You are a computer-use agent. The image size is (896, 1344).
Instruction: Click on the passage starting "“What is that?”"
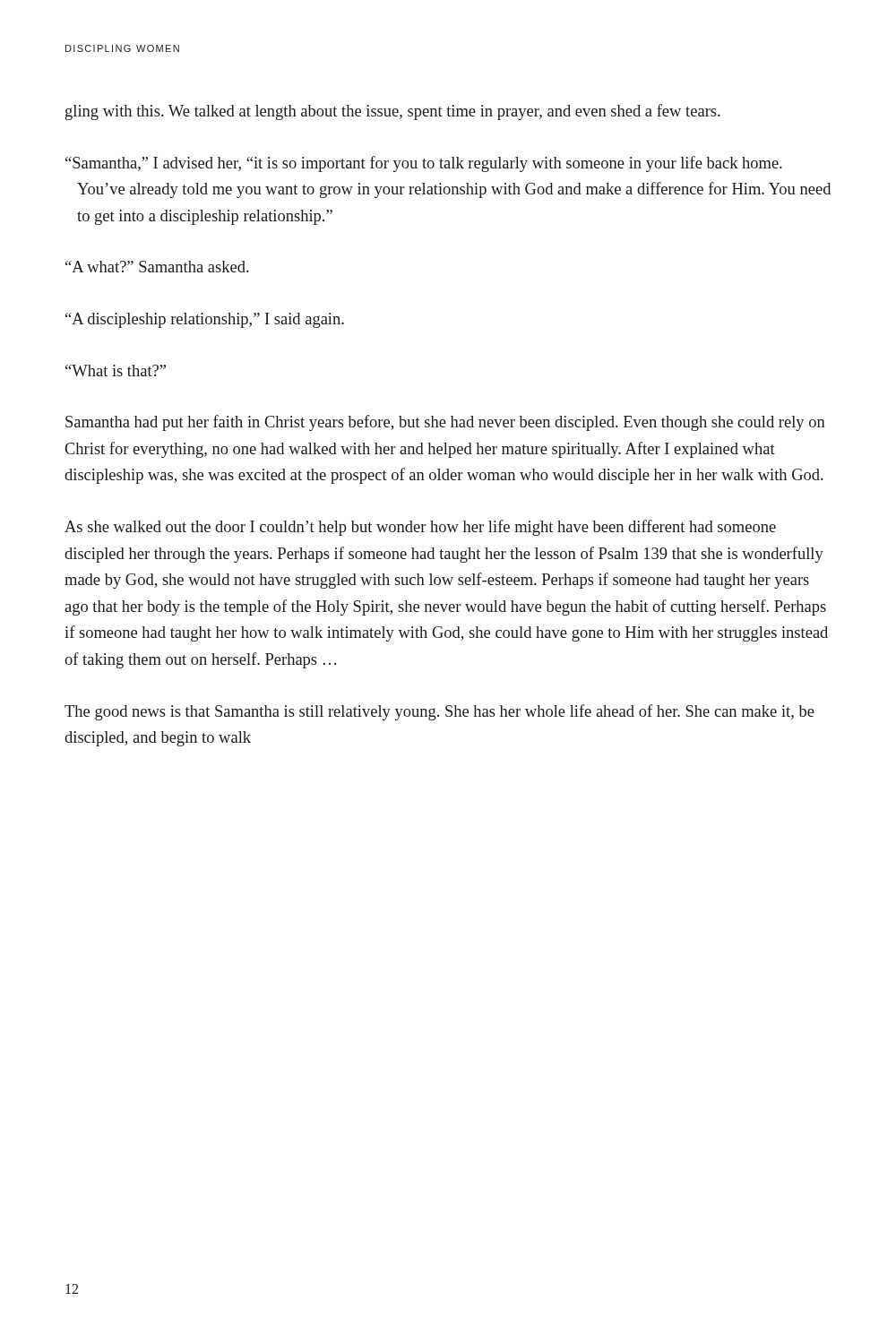click(116, 371)
